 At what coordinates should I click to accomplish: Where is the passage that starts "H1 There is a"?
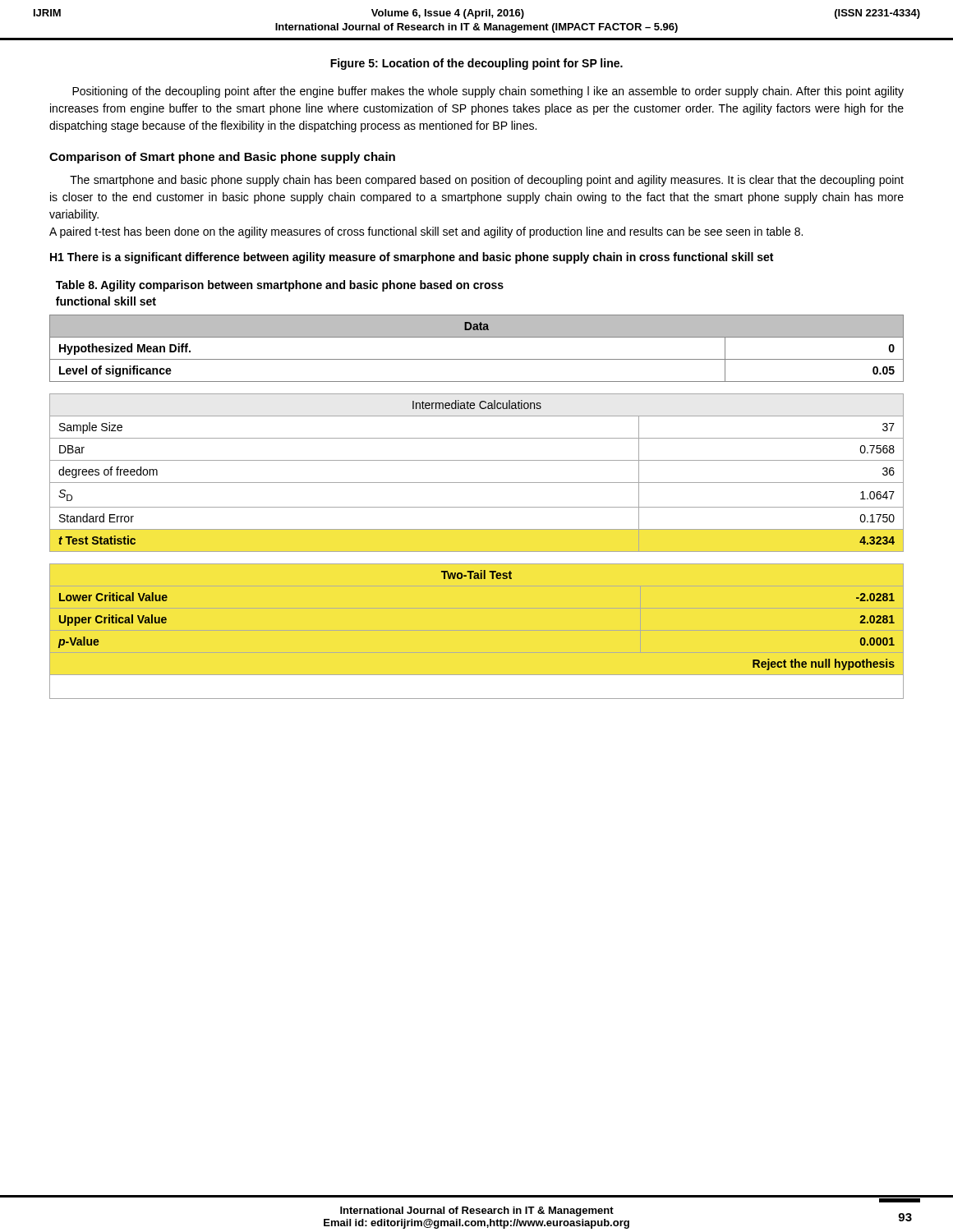pos(411,257)
